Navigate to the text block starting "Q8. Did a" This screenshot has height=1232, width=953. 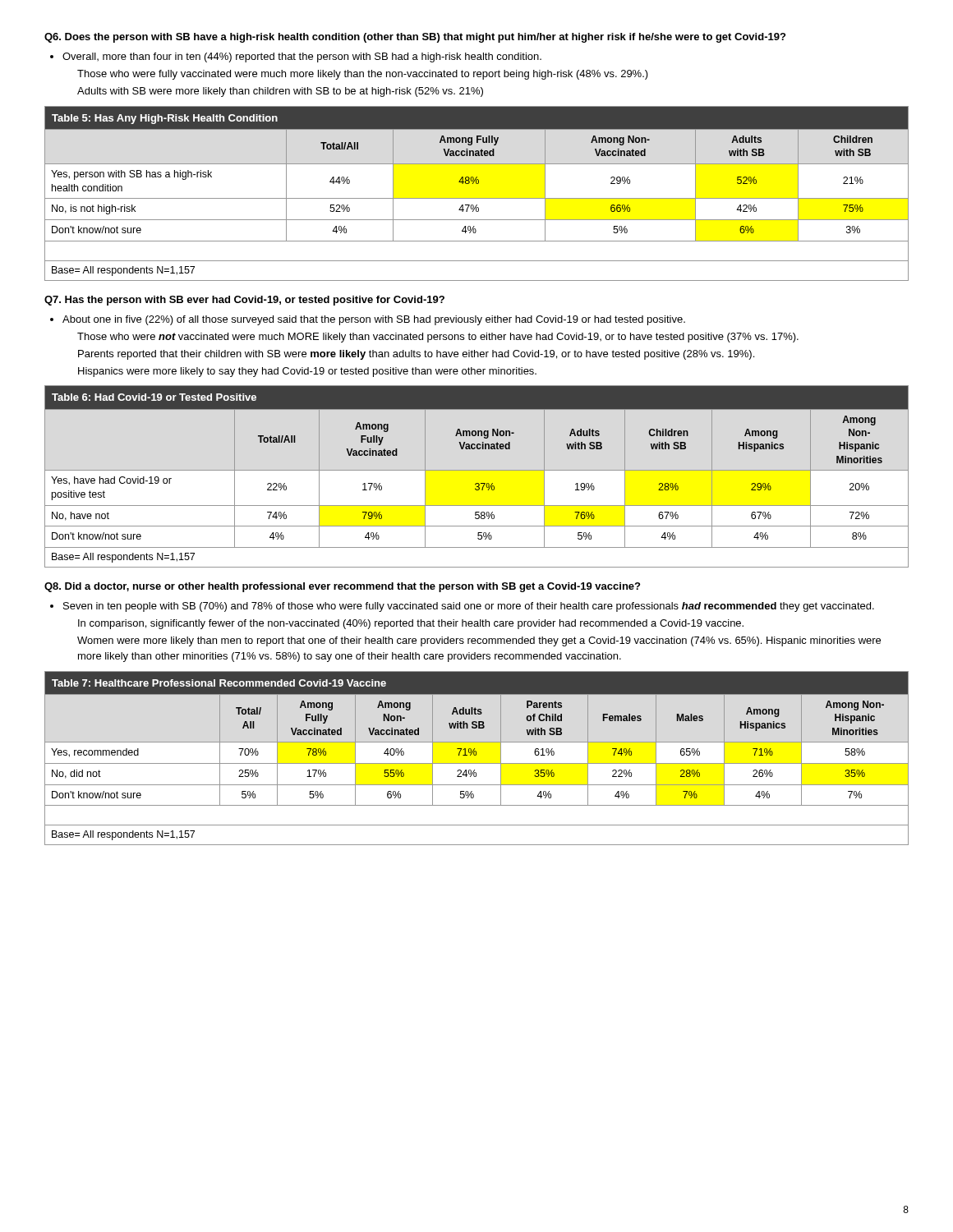343,586
